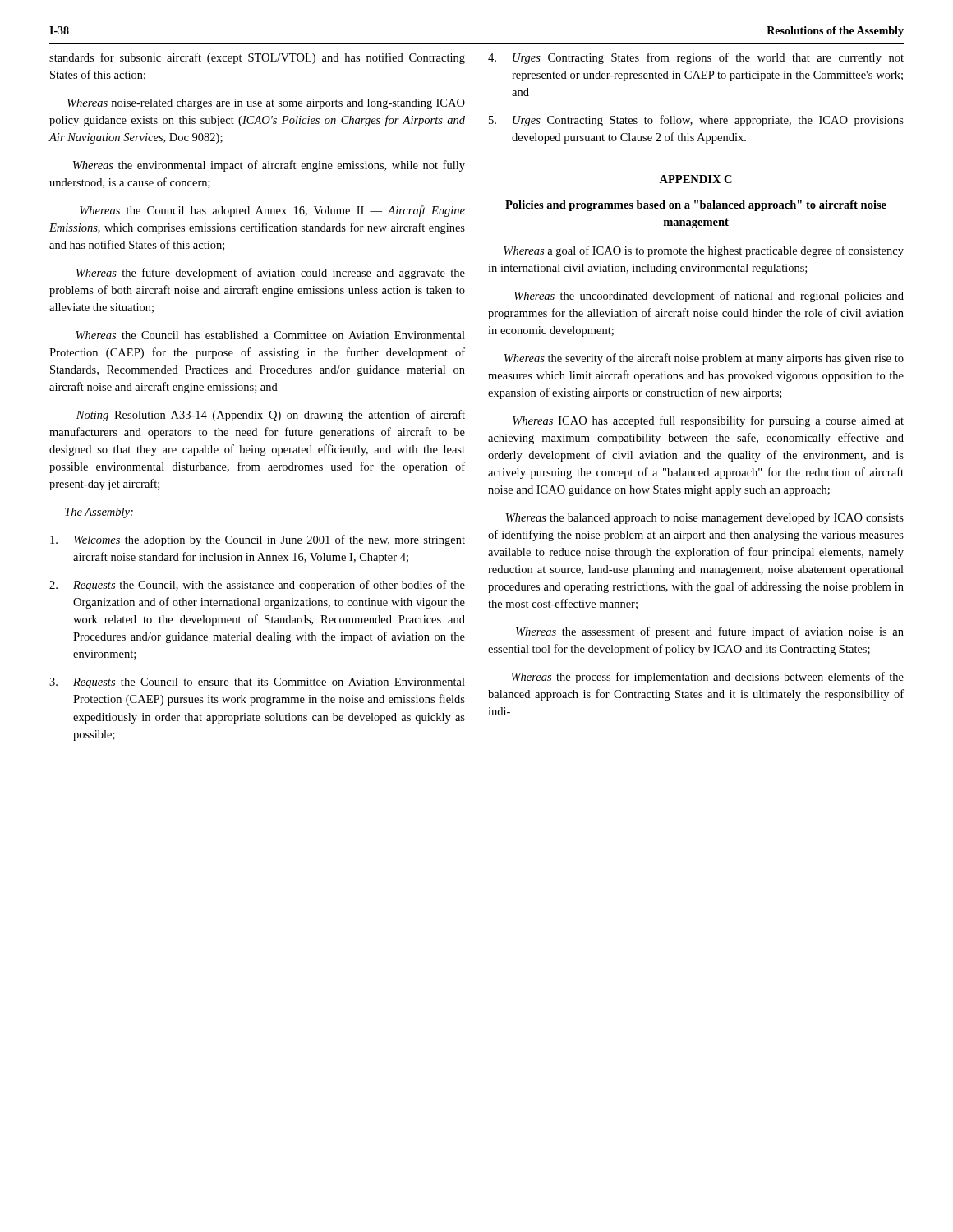Locate the text block with the text "Whereas the uncoordinated development of national and"
The width and height of the screenshot is (953, 1232).
[696, 313]
